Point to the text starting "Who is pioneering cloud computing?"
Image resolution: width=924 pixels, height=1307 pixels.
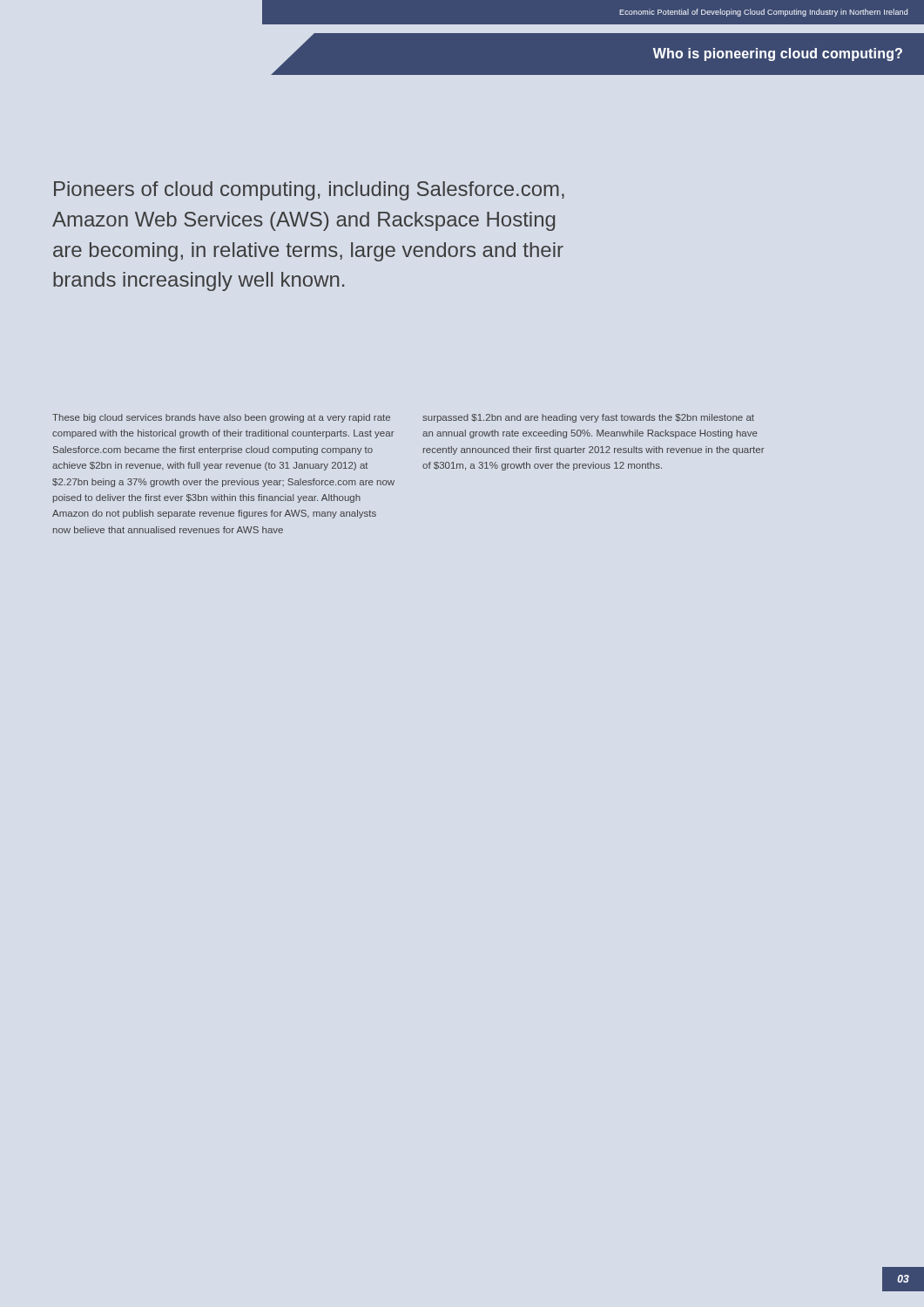click(778, 54)
